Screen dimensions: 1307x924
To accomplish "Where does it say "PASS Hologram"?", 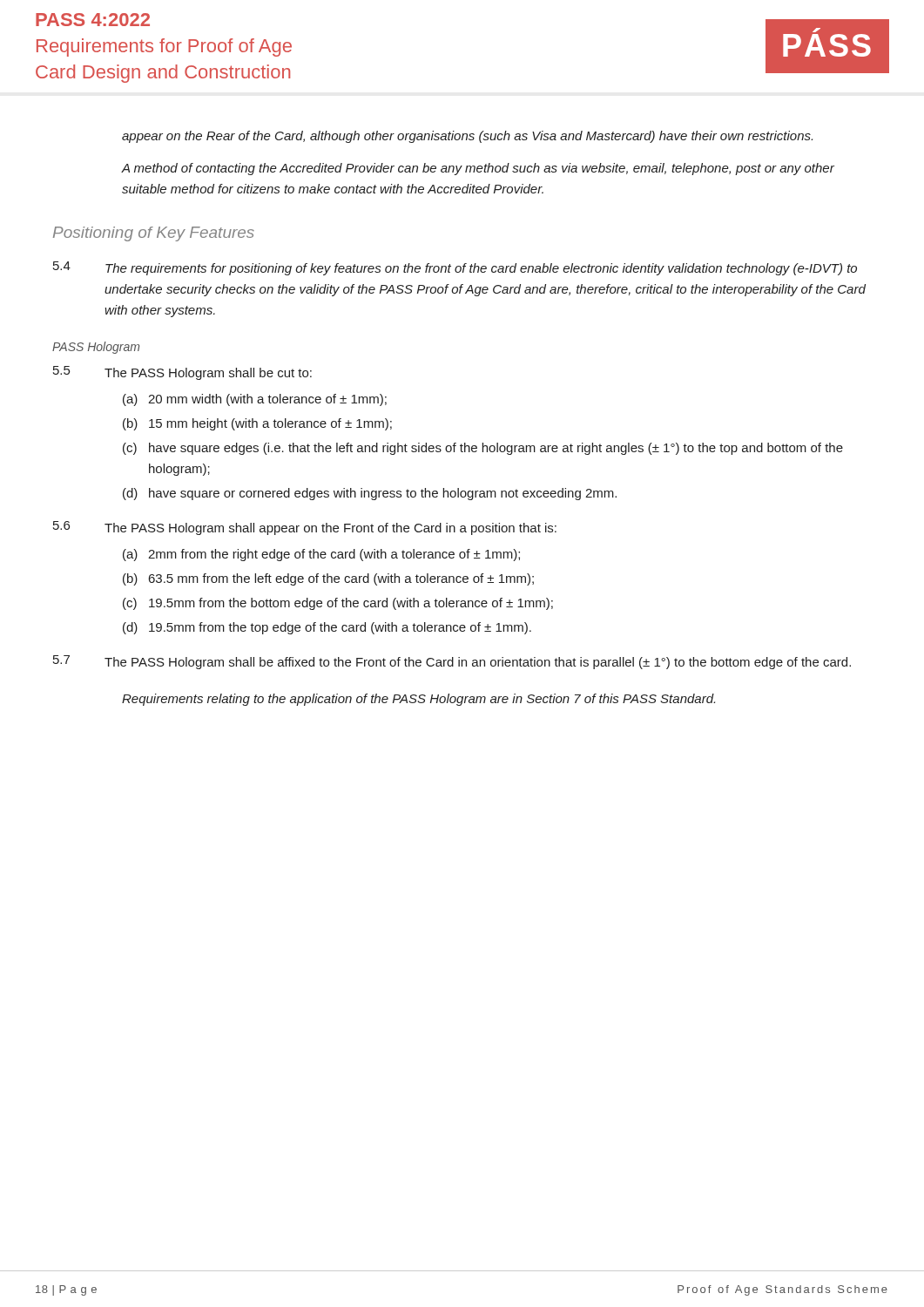I will (96, 347).
